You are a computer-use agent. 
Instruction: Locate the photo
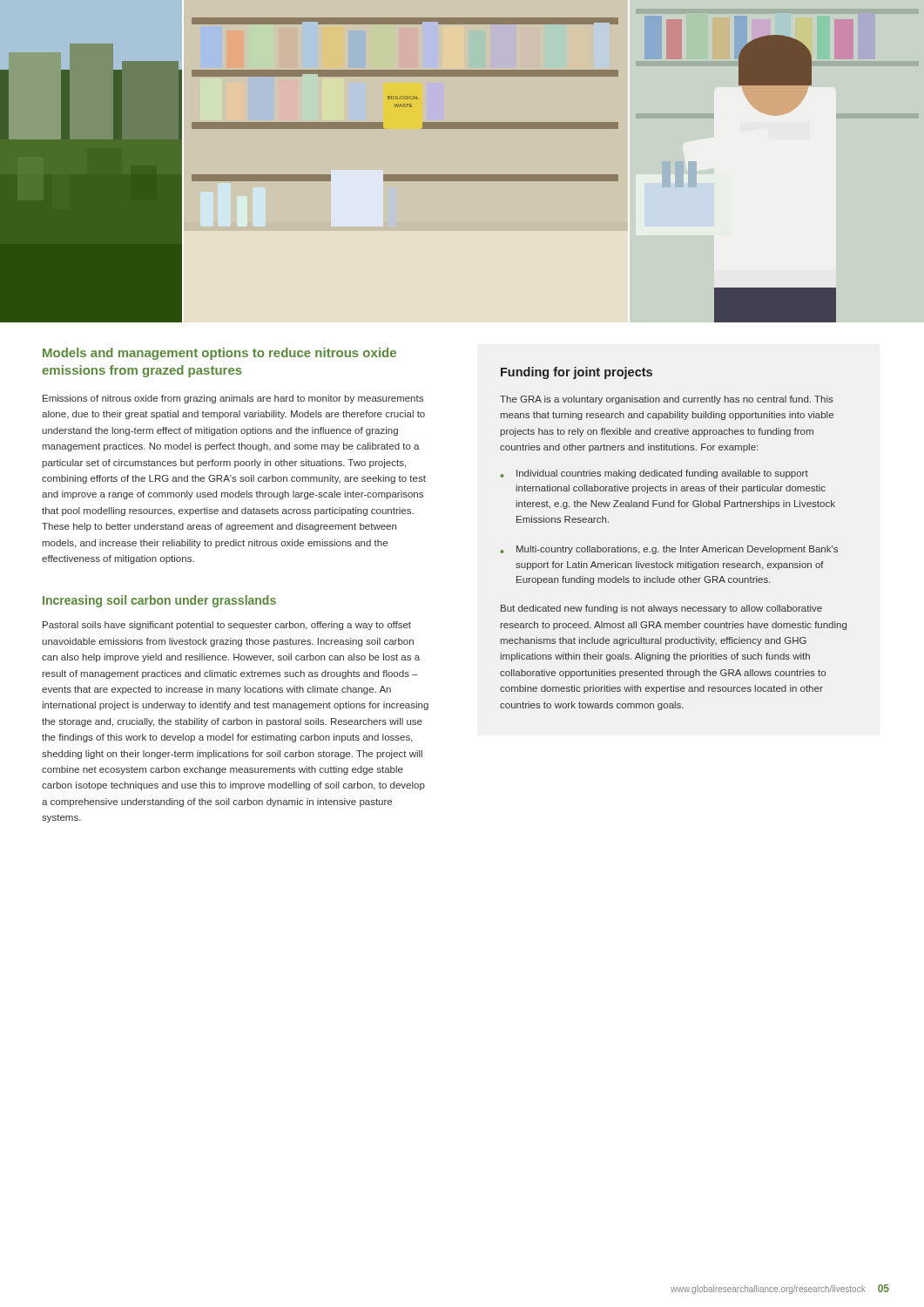(x=462, y=161)
